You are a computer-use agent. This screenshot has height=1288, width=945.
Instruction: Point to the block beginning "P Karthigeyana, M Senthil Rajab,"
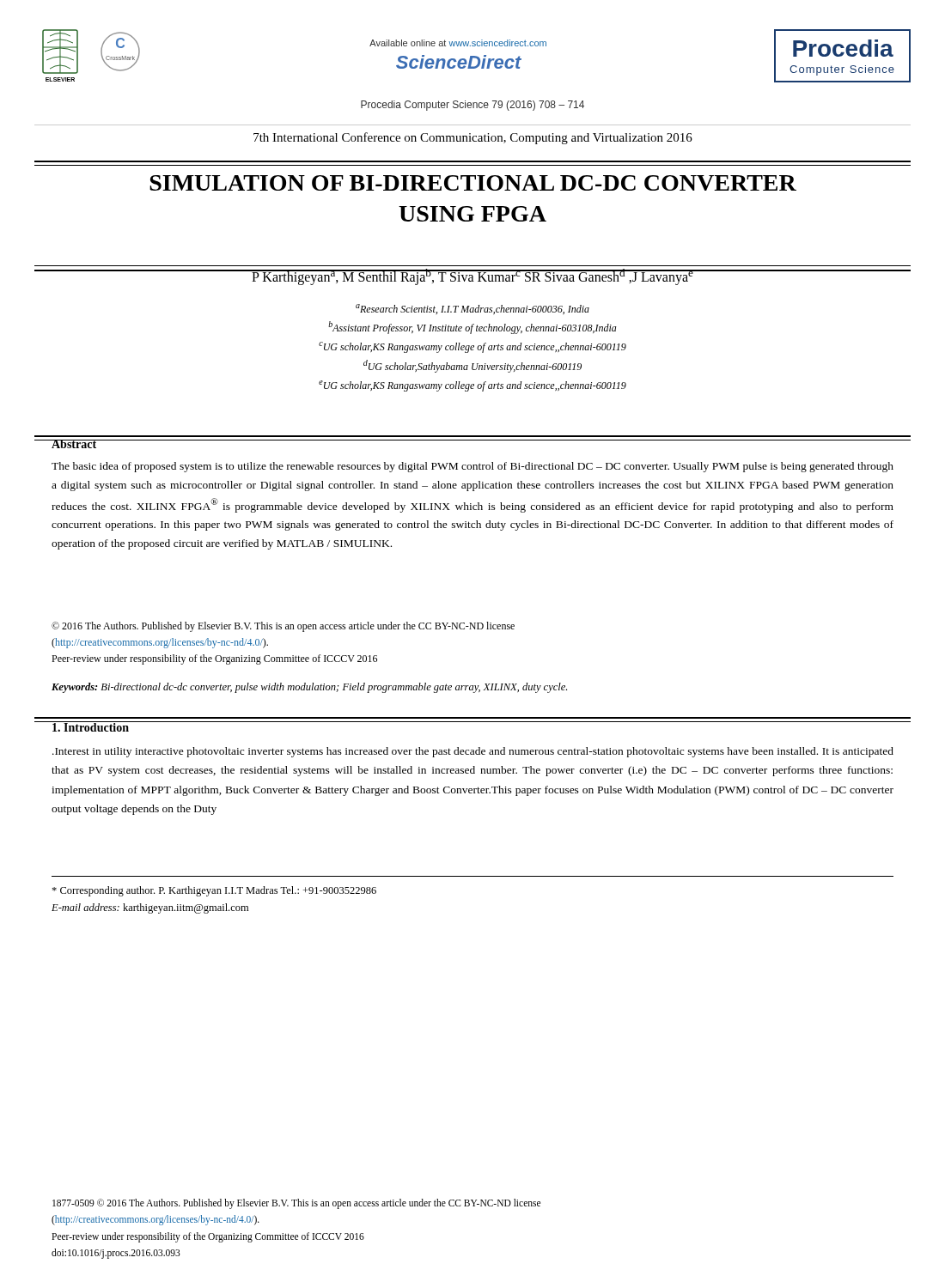tap(472, 275)
